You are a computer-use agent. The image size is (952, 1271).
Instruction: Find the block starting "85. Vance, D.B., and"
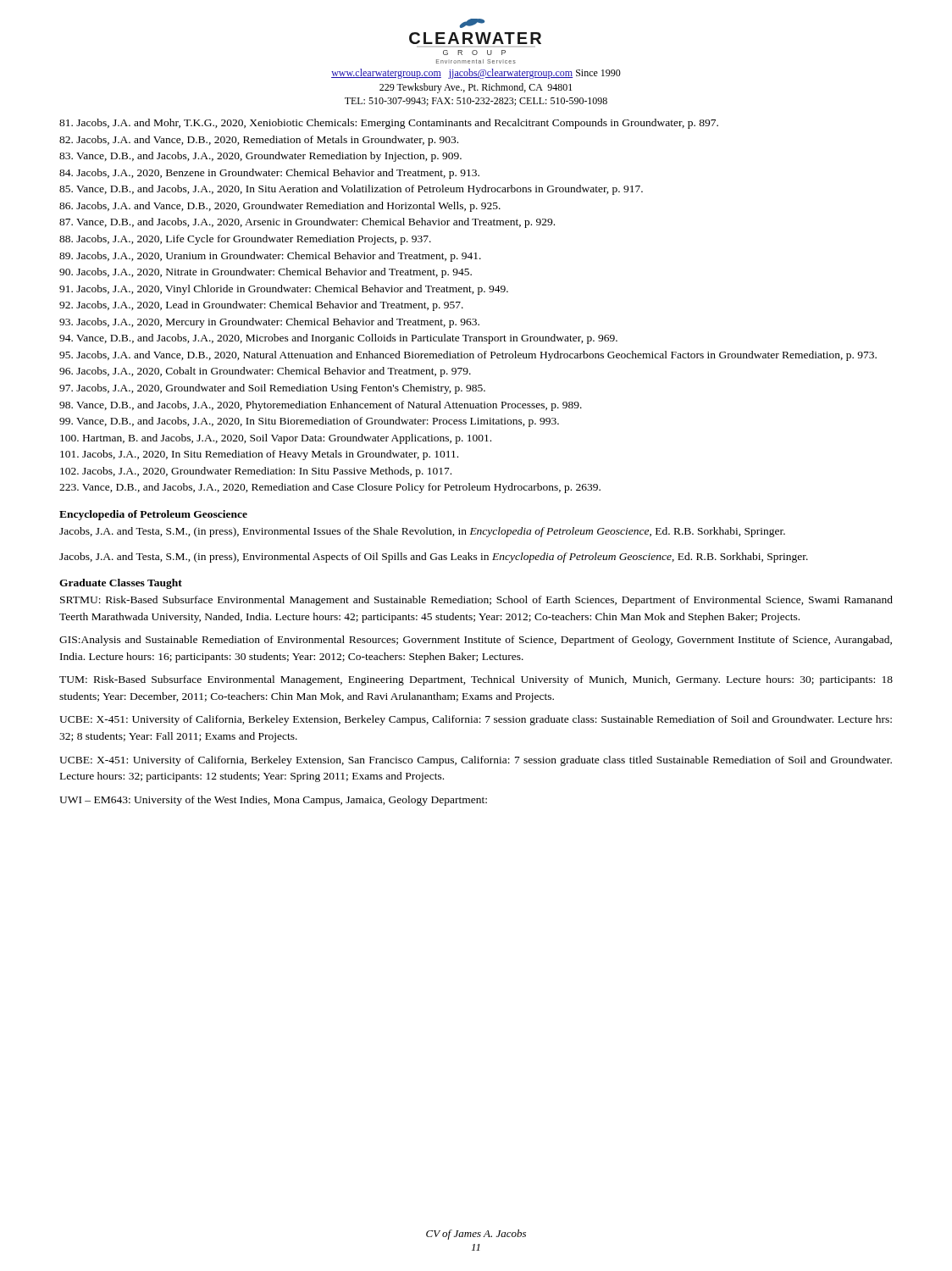[351, 189]
